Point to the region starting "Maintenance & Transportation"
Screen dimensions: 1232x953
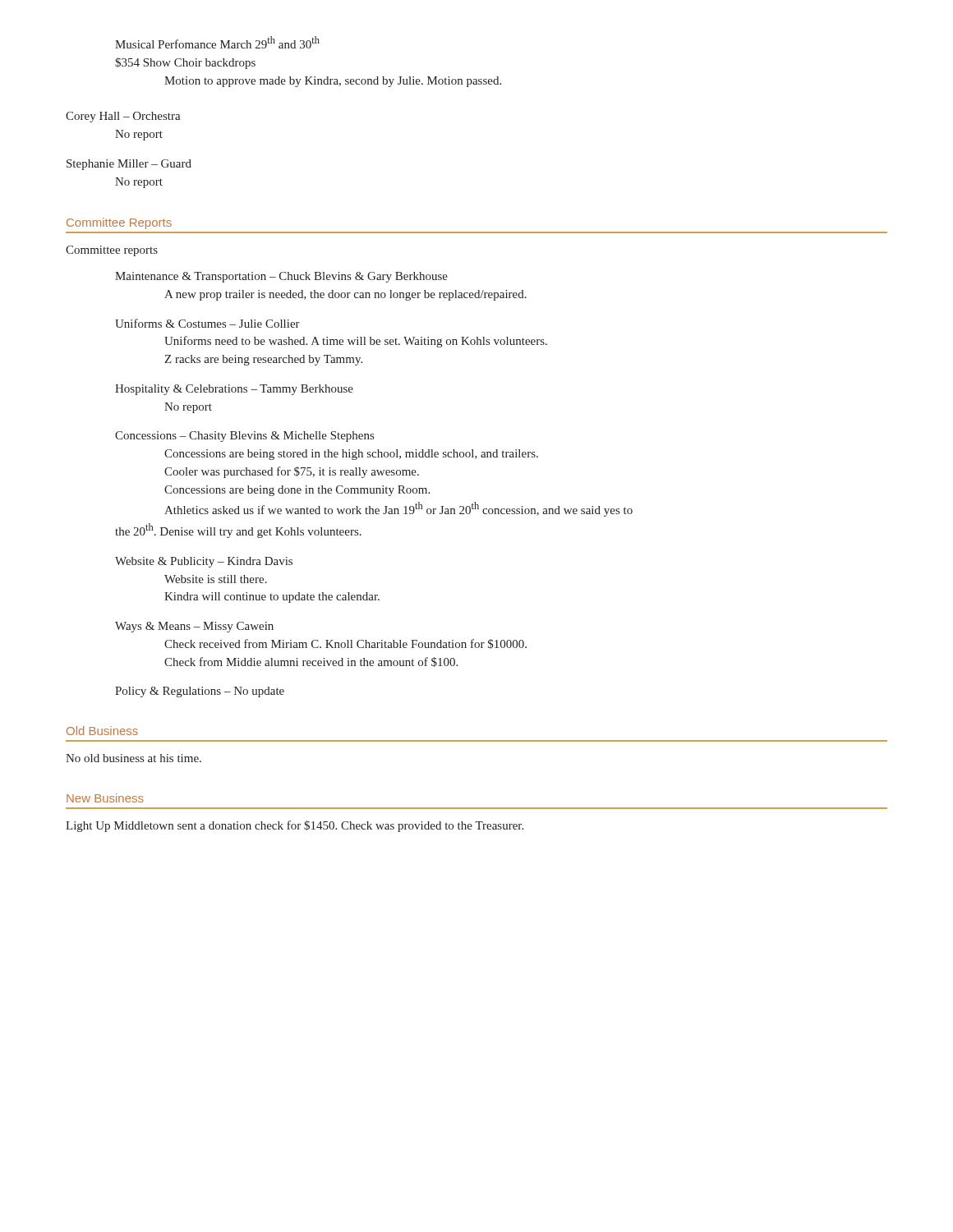(501, 286)
